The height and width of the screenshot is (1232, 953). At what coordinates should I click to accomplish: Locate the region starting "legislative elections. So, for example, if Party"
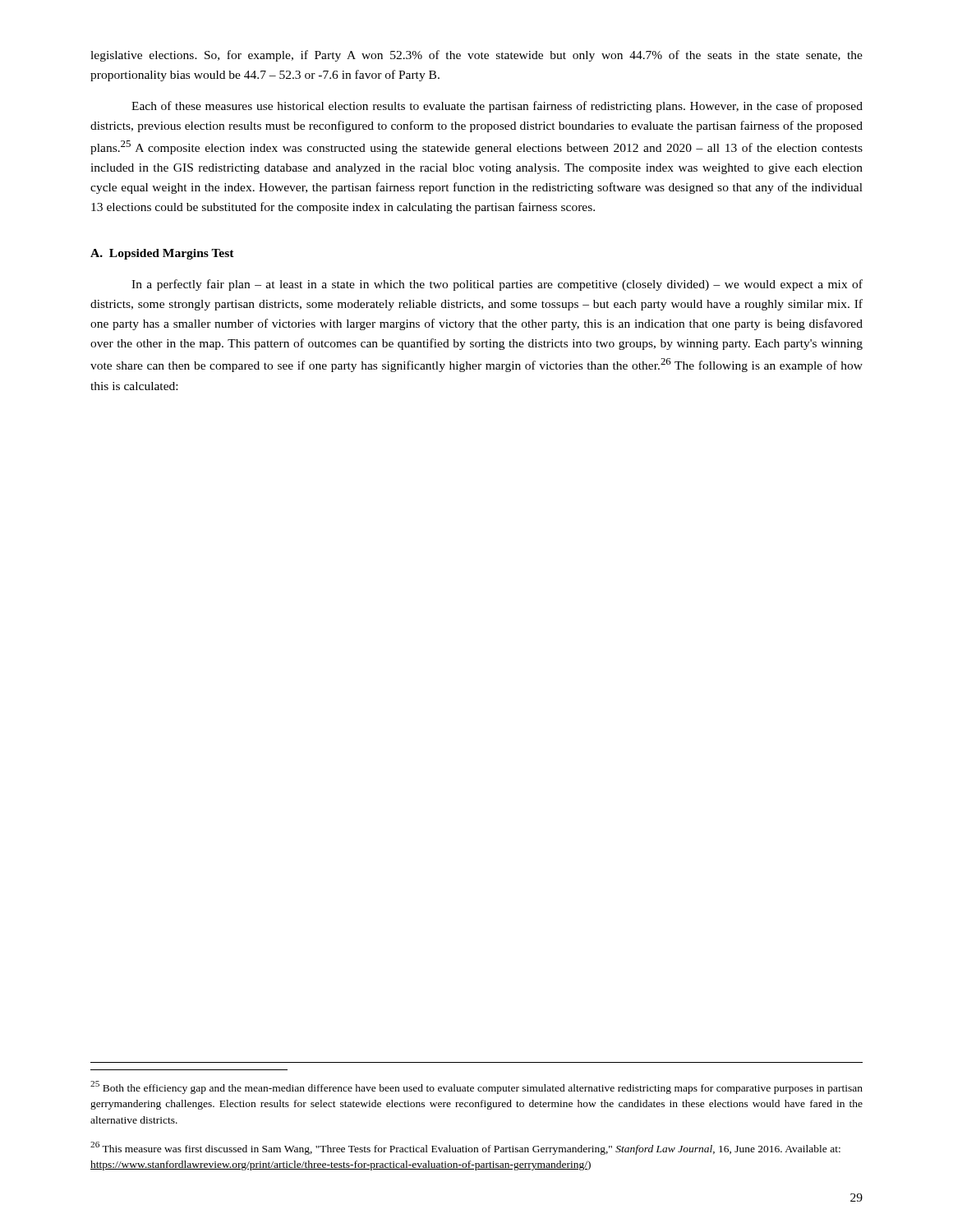476,131
